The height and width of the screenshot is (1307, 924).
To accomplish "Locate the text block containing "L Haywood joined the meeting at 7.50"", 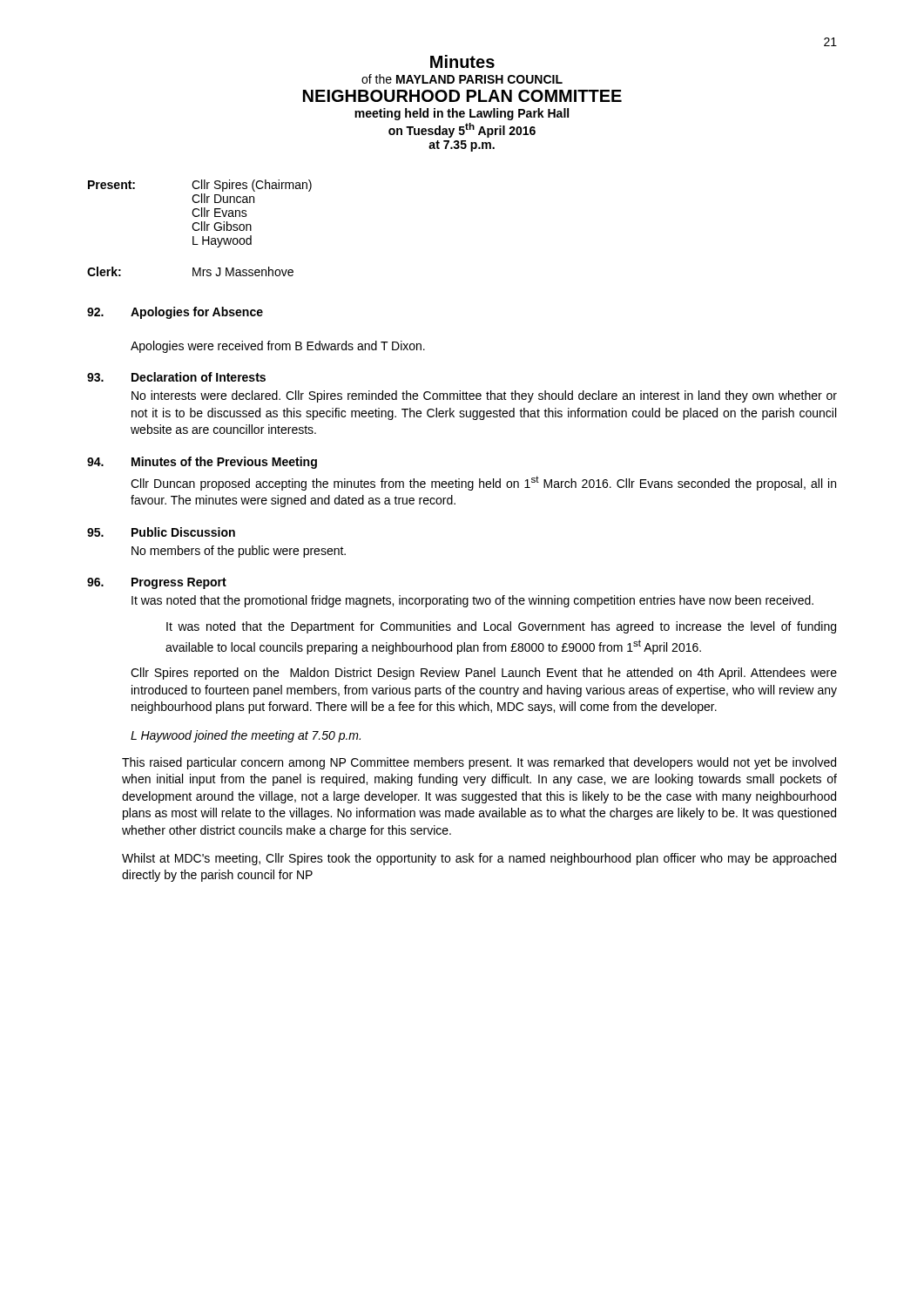I will coord(246,735).
